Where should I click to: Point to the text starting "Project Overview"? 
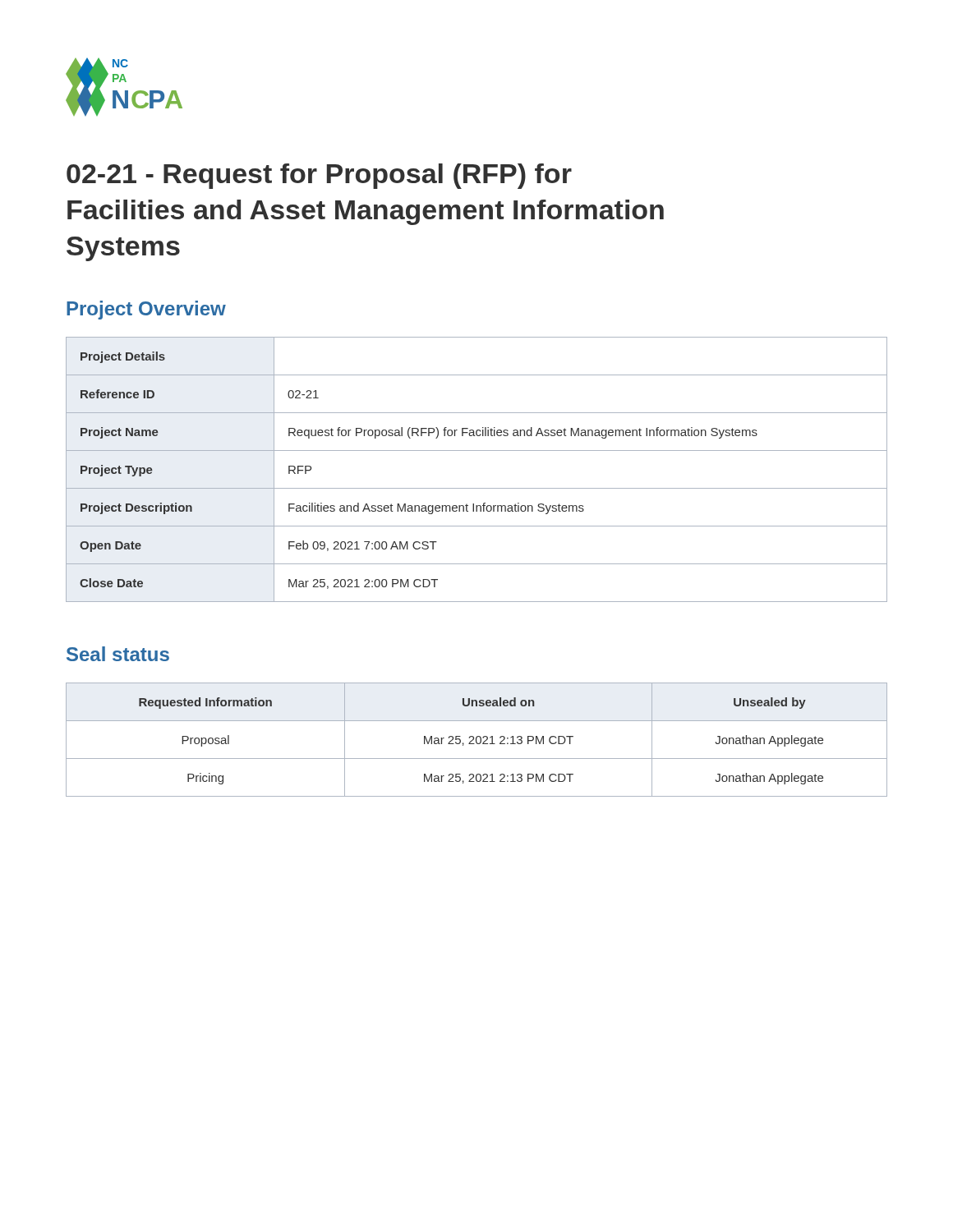point(146,308)
